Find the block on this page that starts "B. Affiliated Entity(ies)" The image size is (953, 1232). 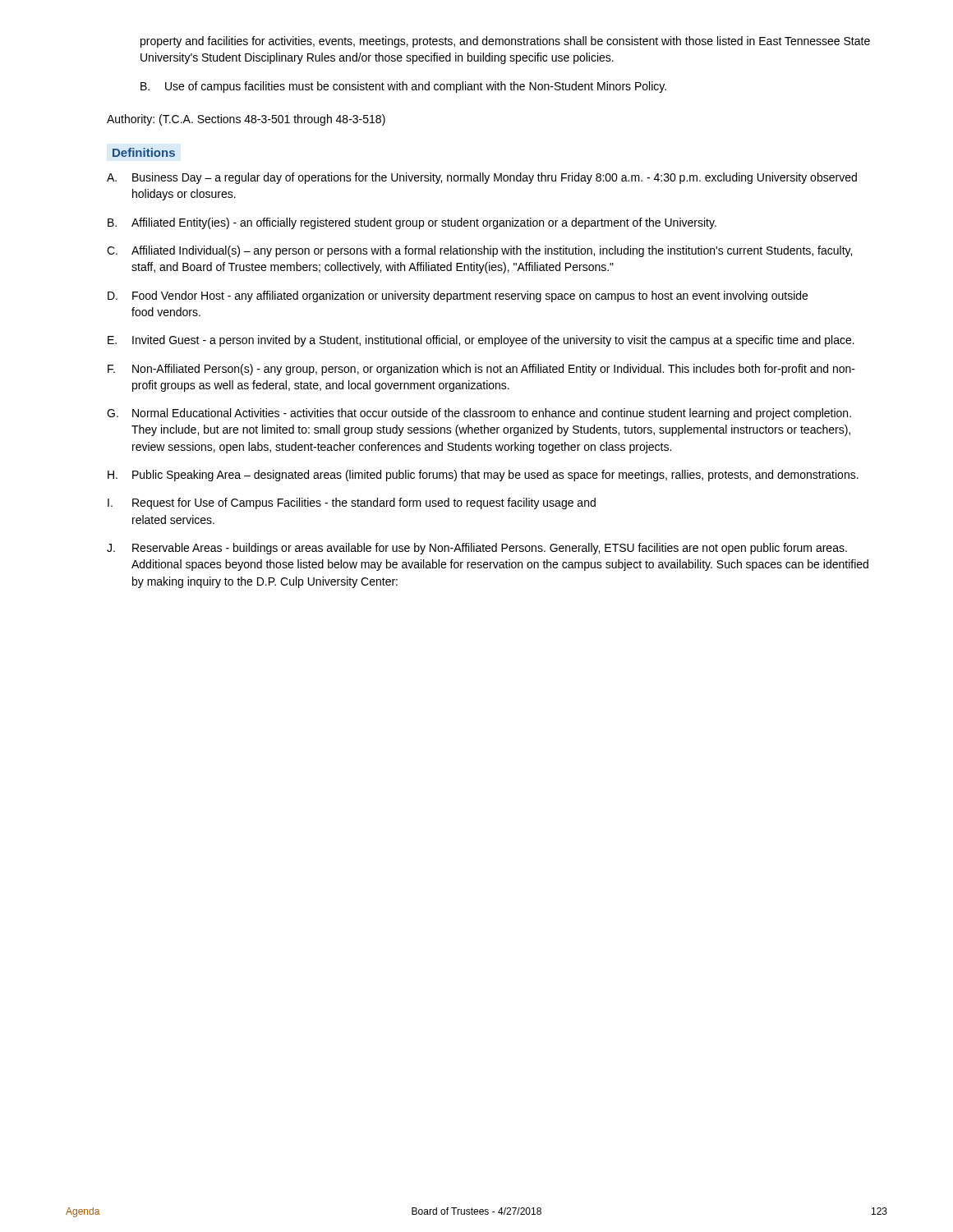[x=489, y=223]
